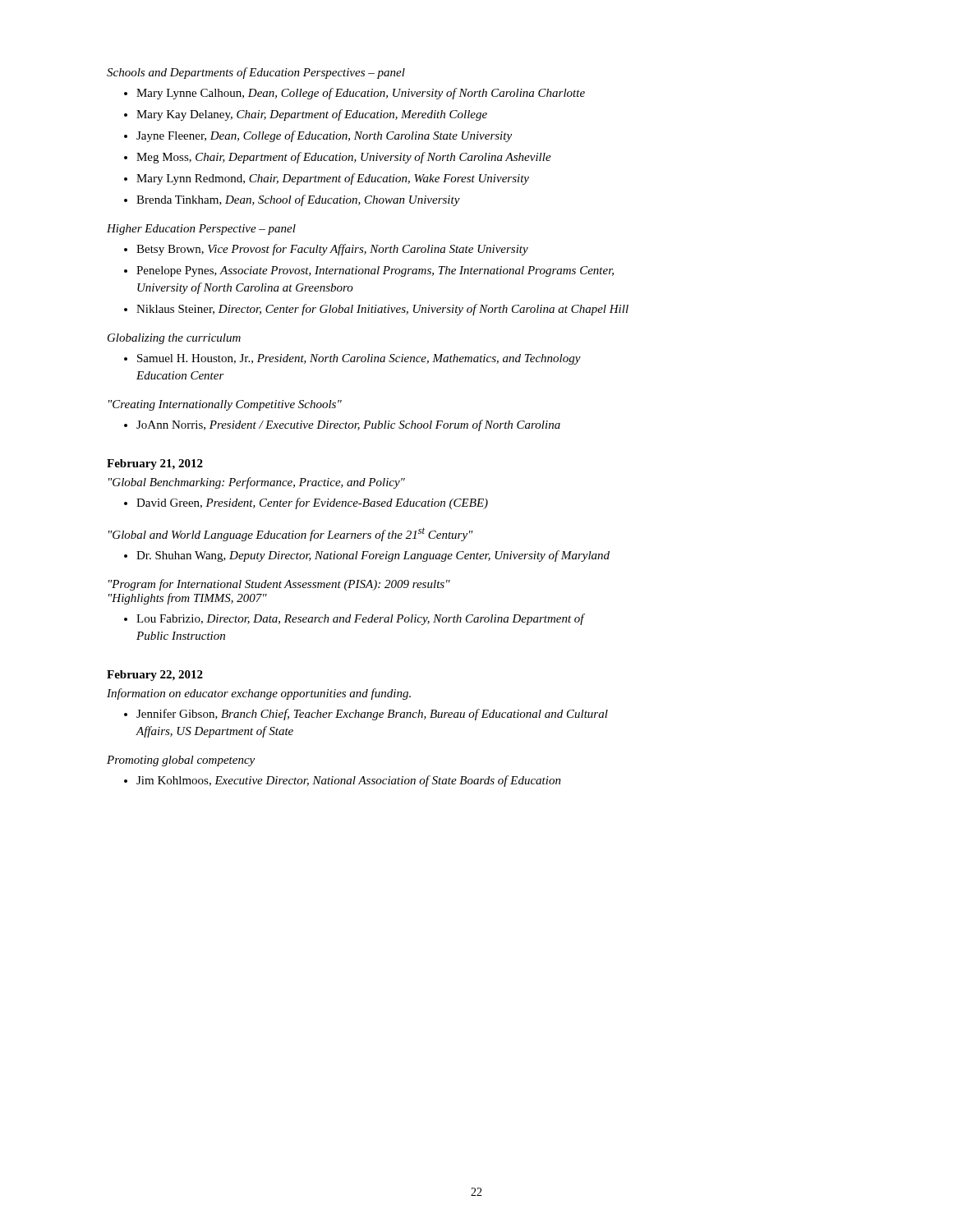Locate the section header that reads ""Global and World"

coord(476,545)
